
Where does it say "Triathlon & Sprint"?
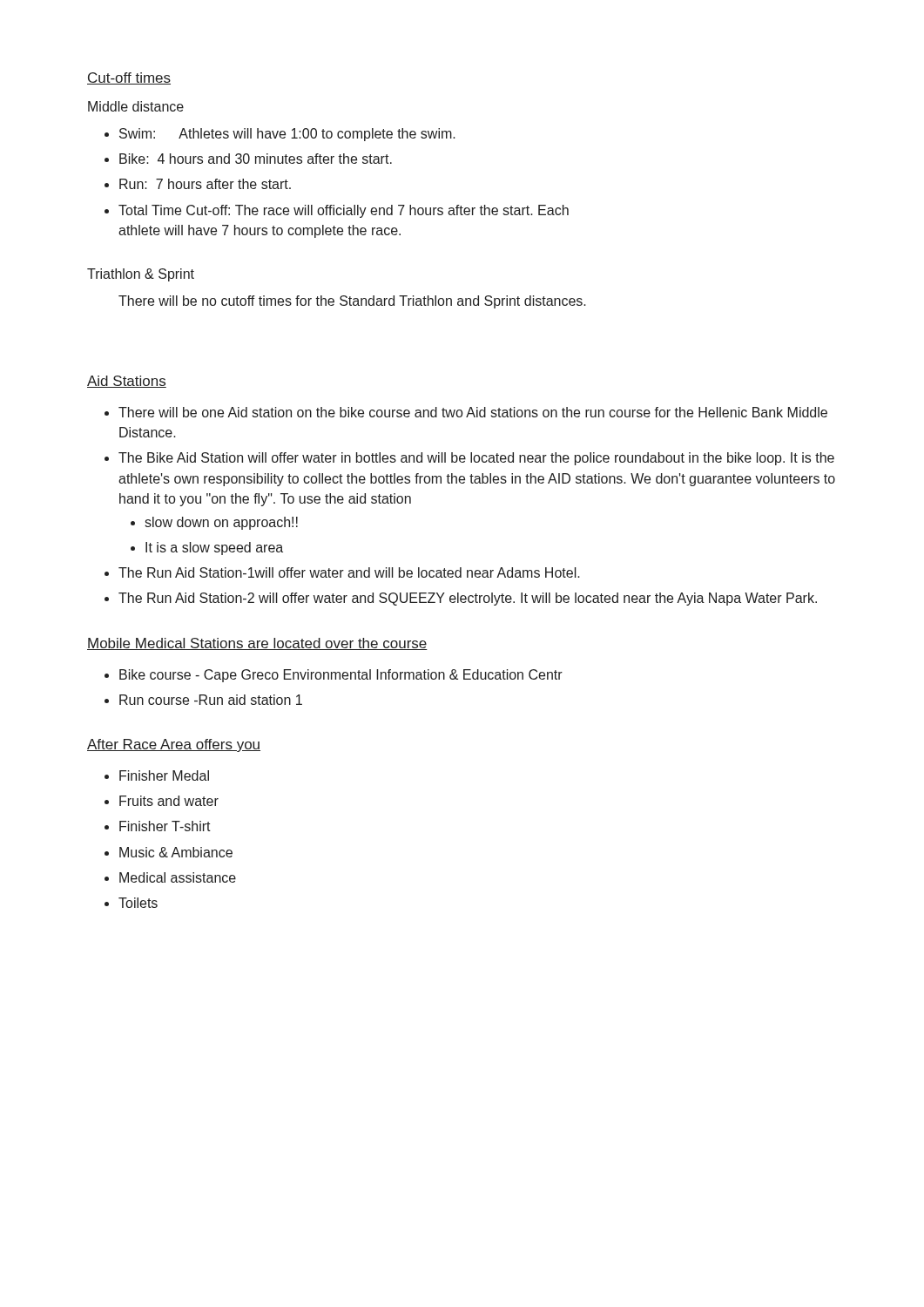tap(141, 274)
